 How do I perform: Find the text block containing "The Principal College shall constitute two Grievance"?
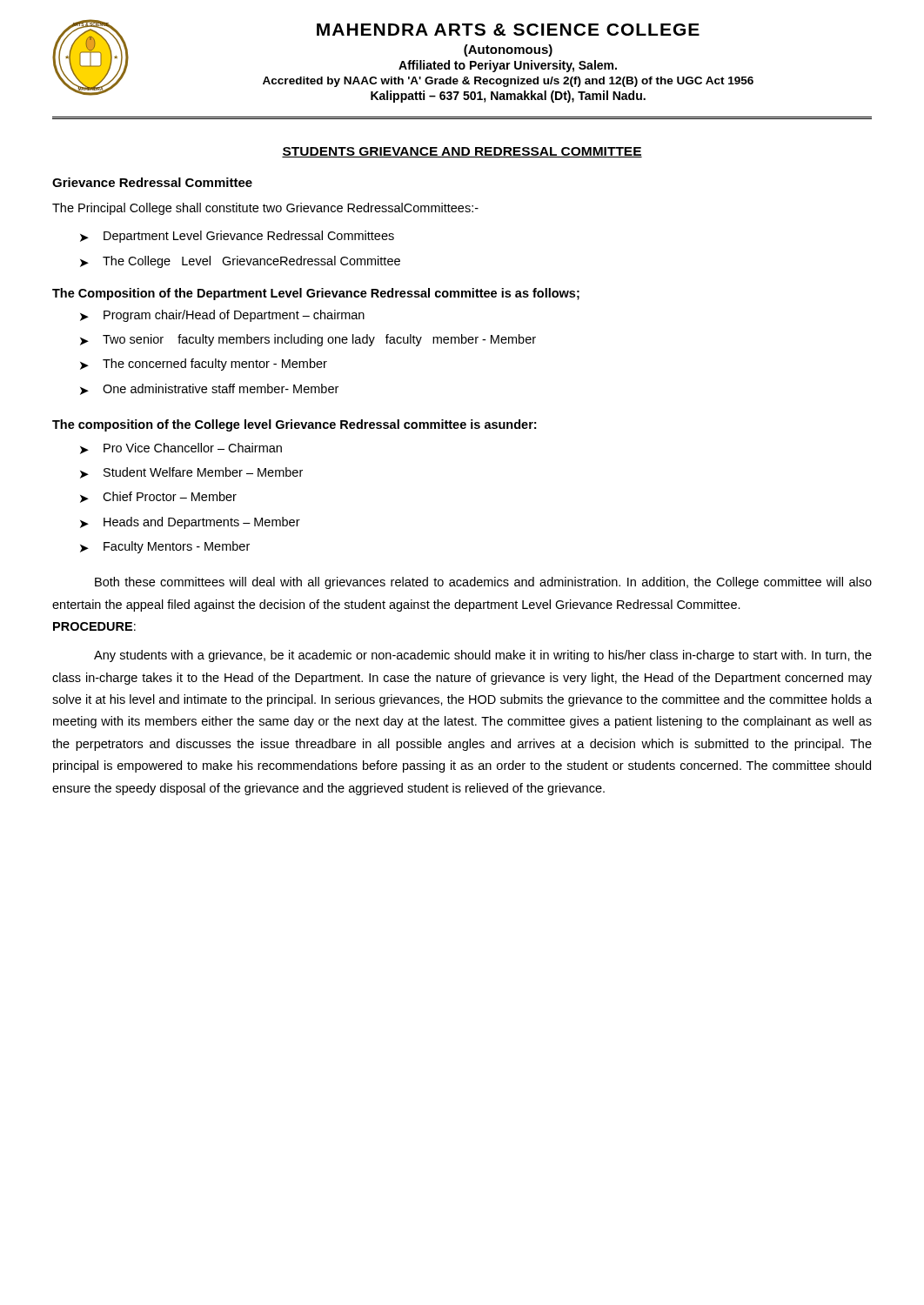coord(265,208)
